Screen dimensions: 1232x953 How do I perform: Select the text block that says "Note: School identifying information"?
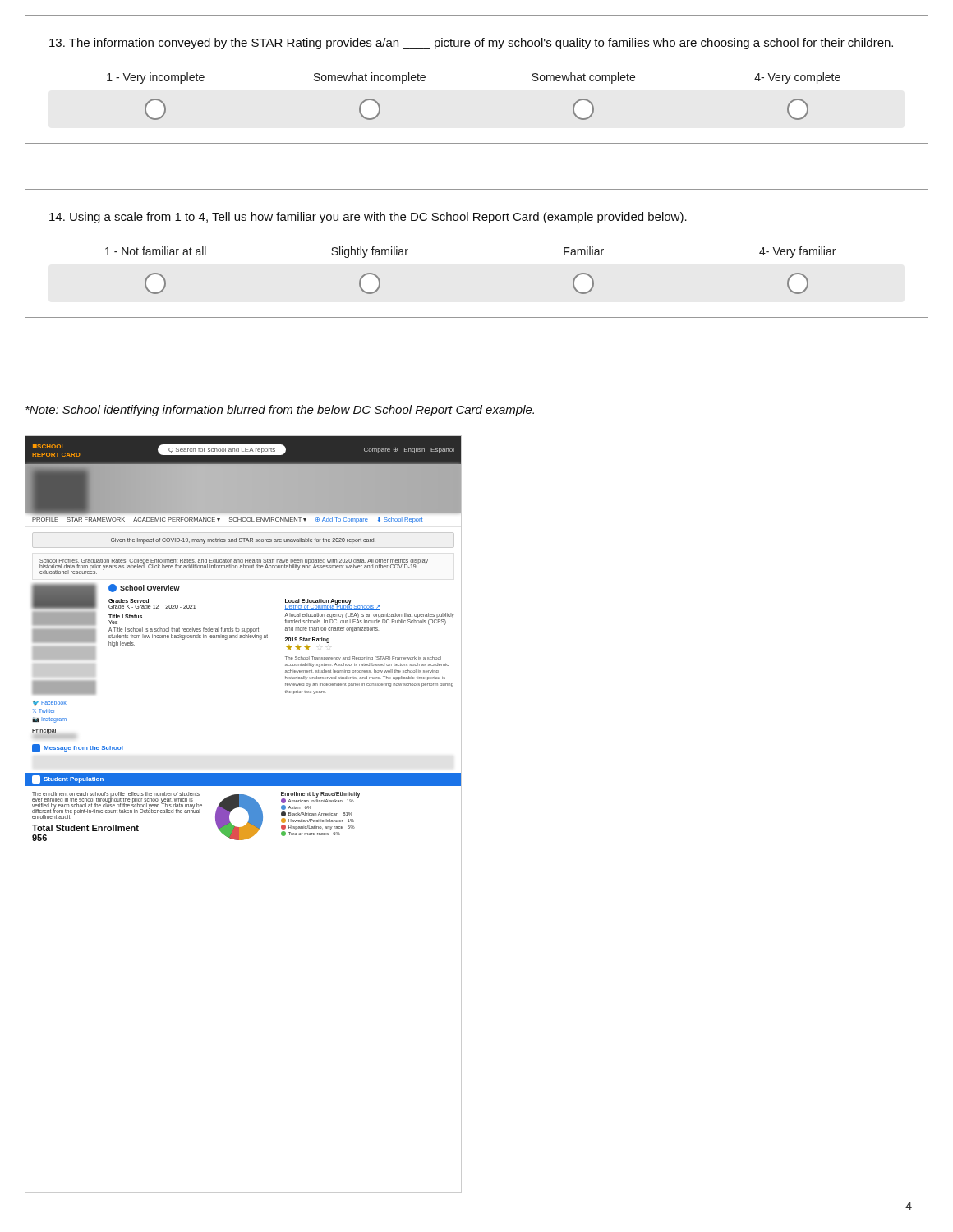pyautogui.click(x=280, y=409)
